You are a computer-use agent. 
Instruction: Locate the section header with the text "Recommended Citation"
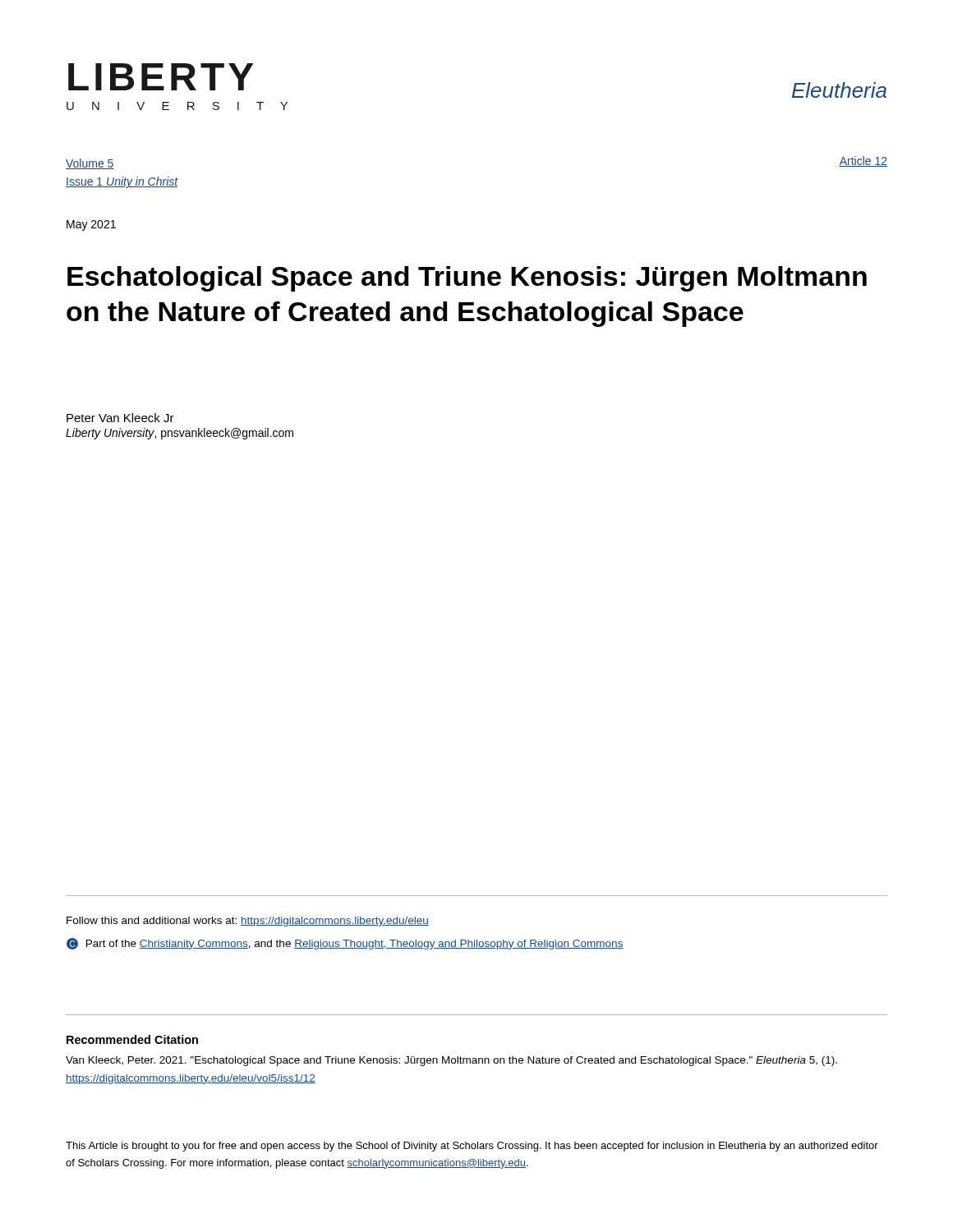132,1040
